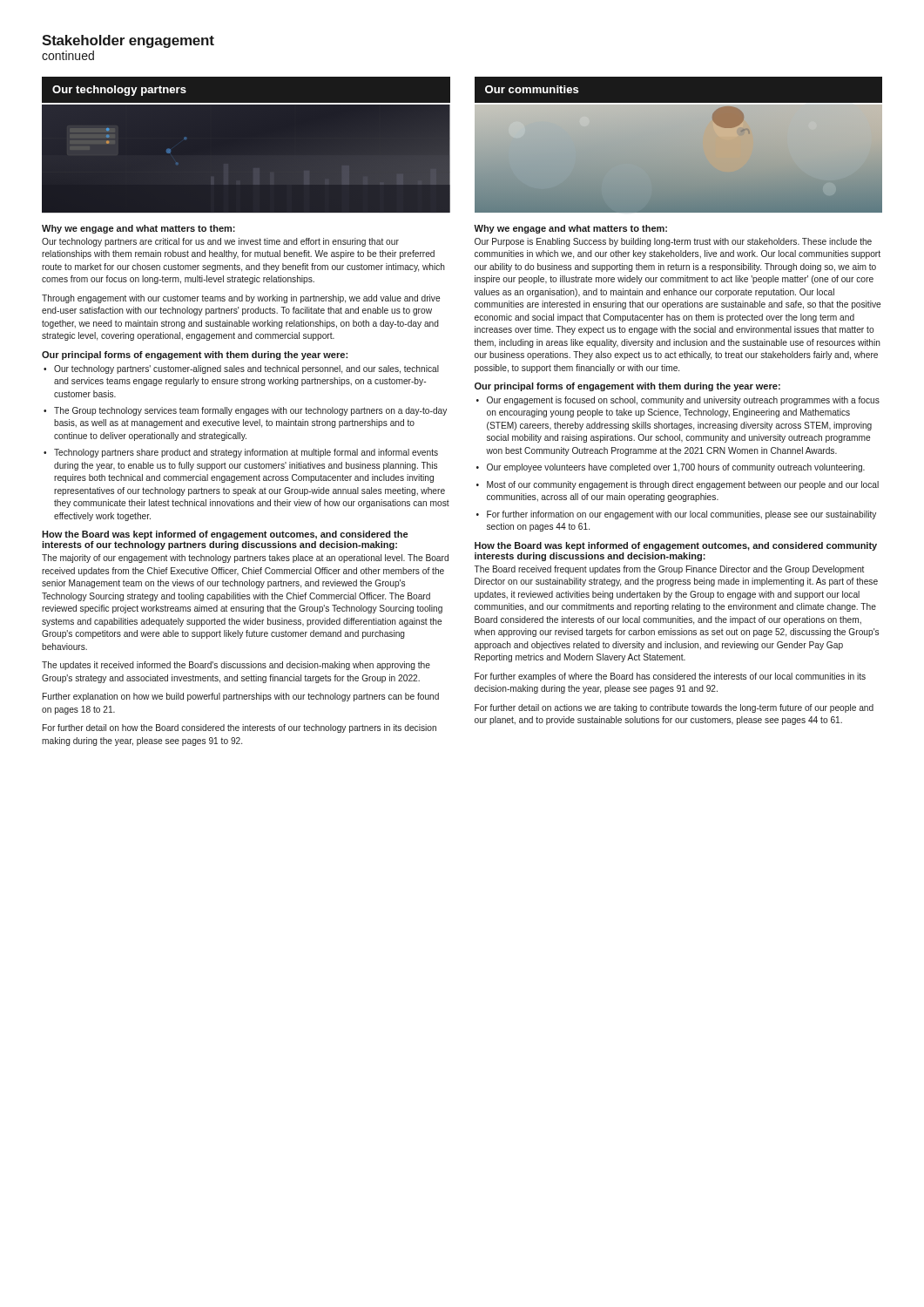Screen dimensions: 1307x924
Task: Find the text block starting "The Group technology"
Action: [250, 423]
